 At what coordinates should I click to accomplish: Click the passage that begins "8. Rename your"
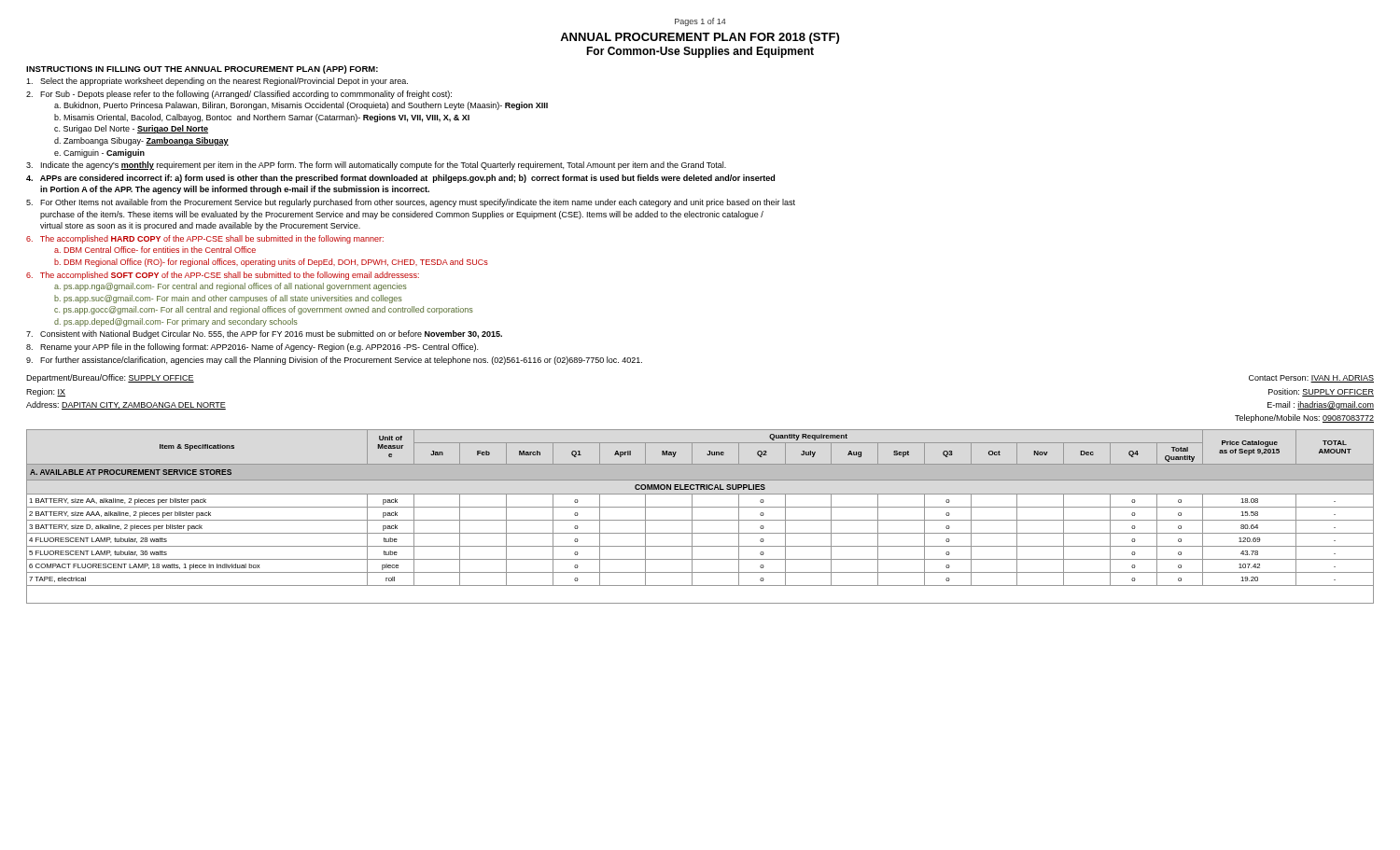[252, 347]
